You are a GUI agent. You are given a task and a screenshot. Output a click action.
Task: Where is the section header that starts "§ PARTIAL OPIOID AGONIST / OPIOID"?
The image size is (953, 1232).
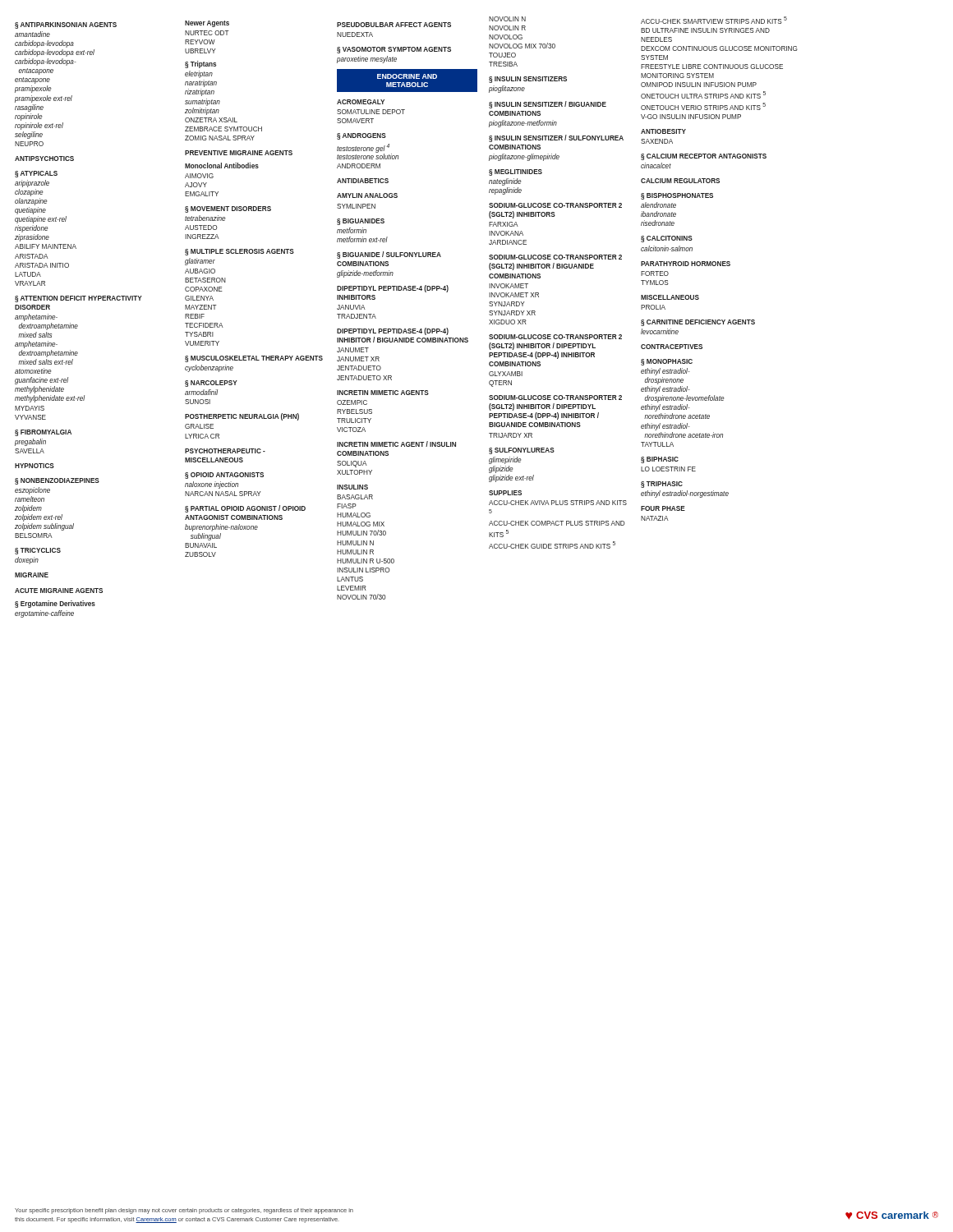pyautogui.click(x=255, y=513)
